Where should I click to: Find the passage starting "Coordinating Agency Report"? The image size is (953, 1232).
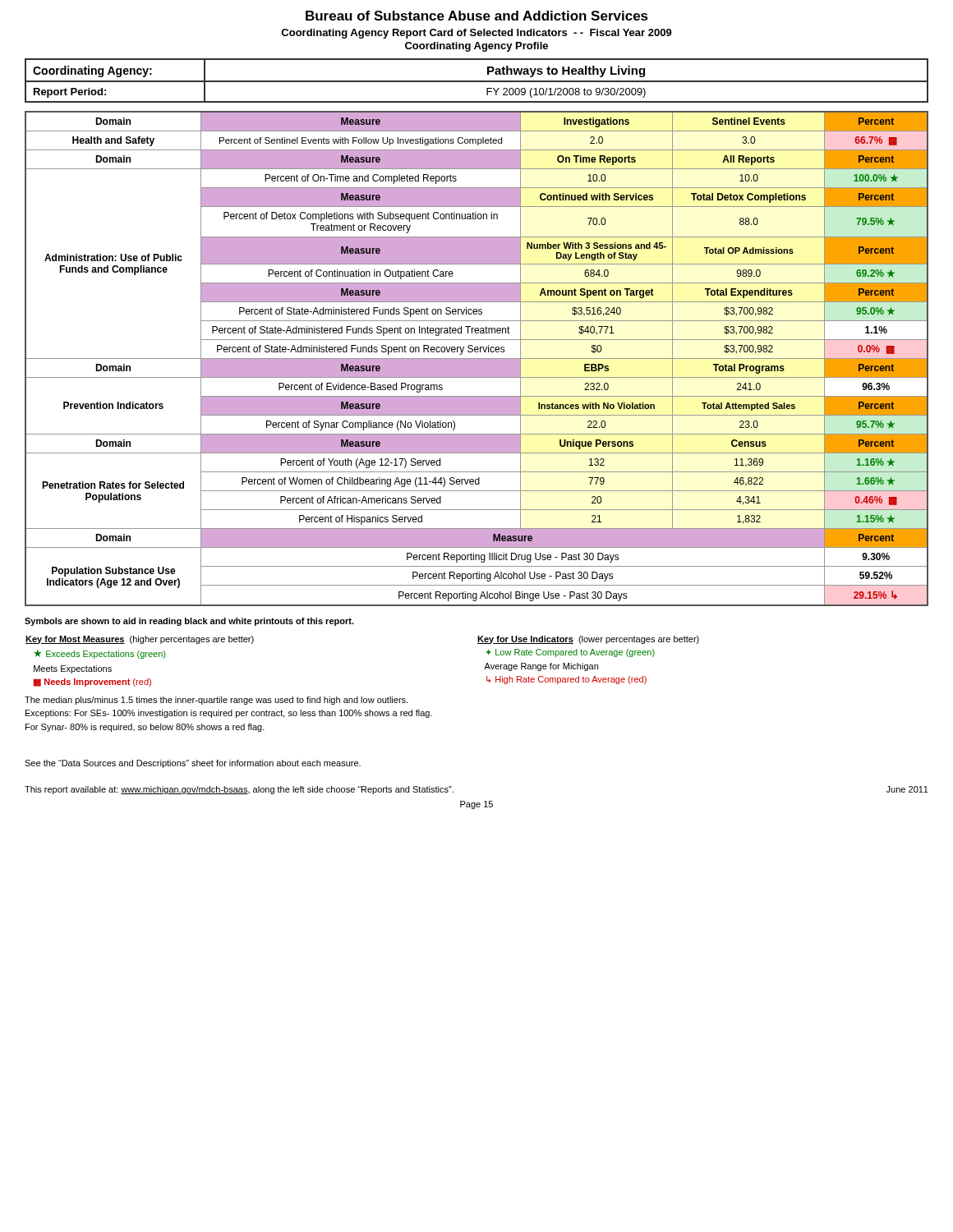[476, 32]
